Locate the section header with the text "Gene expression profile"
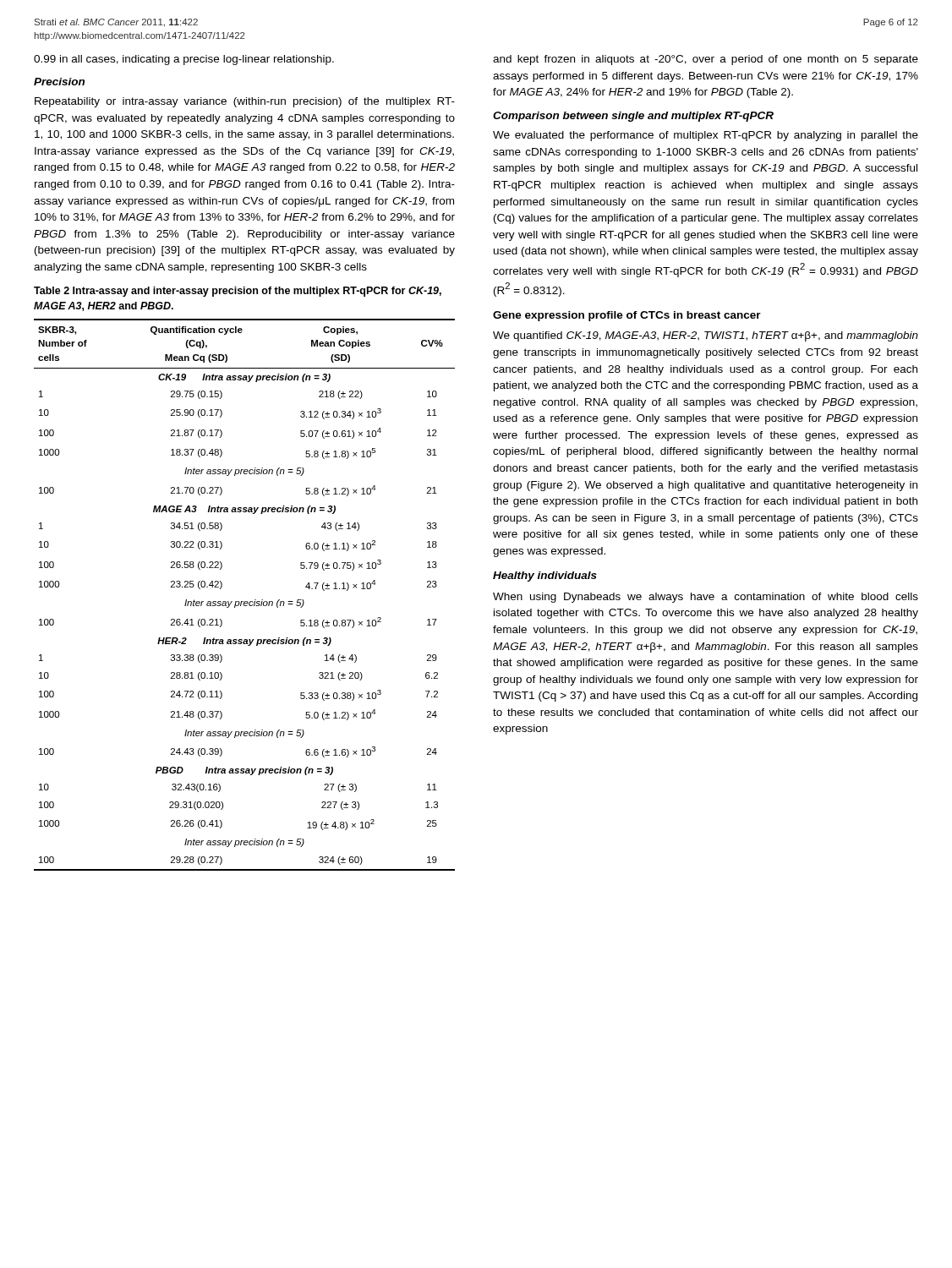Viewport: 952px width, 1268px height. pyautogui.click(x=627, y=315)
